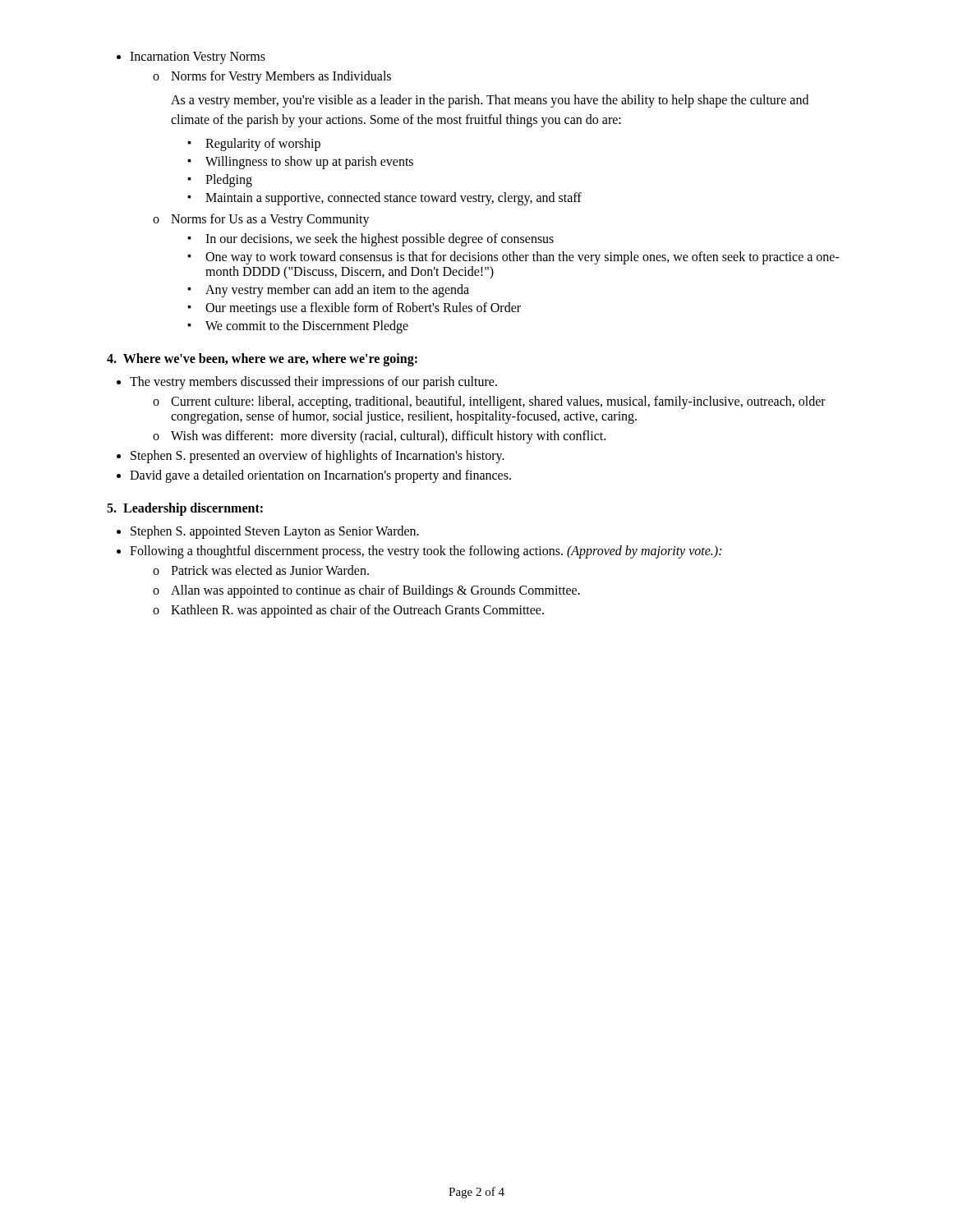Locate the block of text that opens with "Any vestry member can add an item to"
The width and height of the screenshot is (953, 1232).
pyautogui.click(x=337, y=290)
